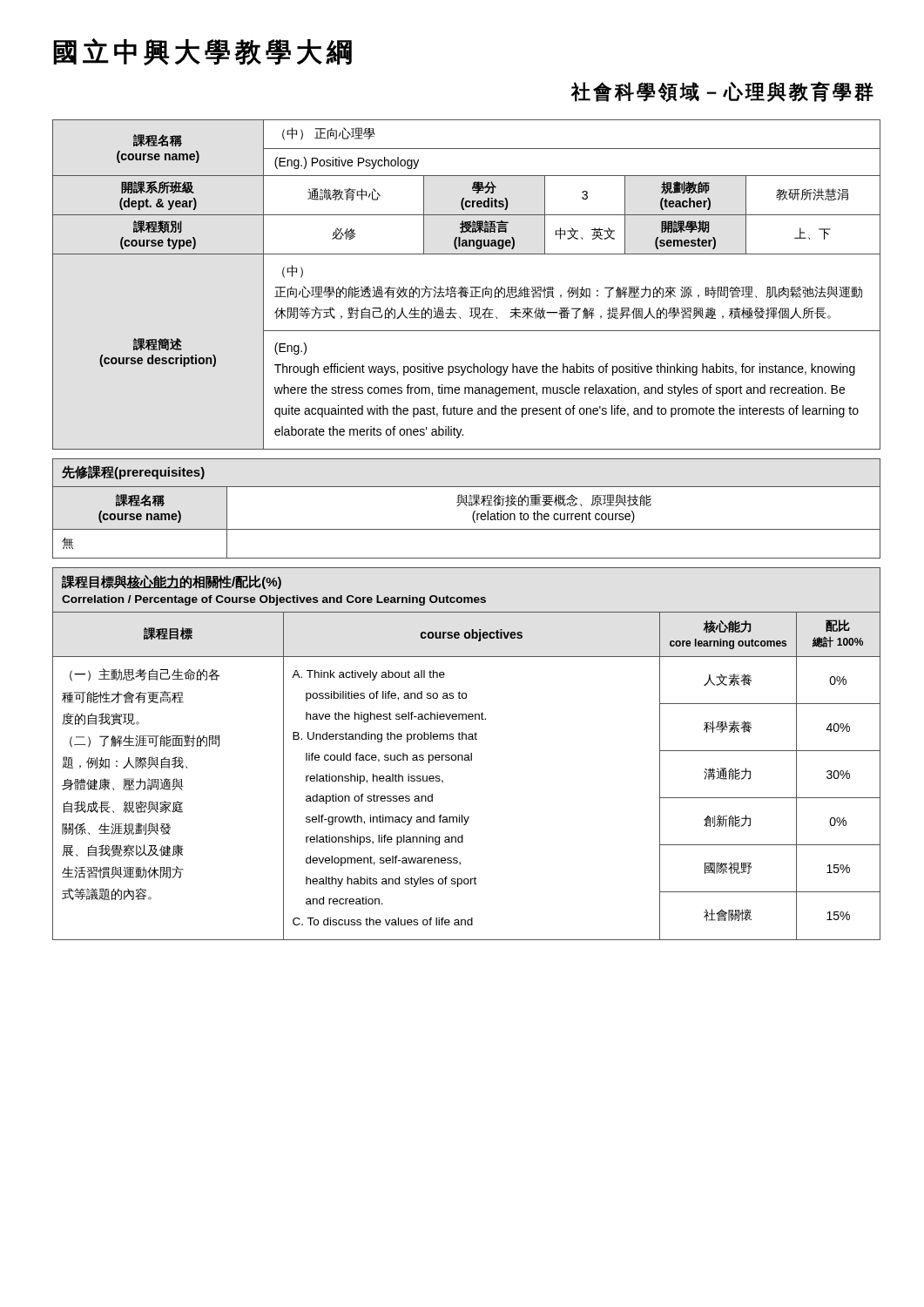Select the table that reads "course objectives"
This screenshot has height=1307, width=924.
click(x=466, y=776)
